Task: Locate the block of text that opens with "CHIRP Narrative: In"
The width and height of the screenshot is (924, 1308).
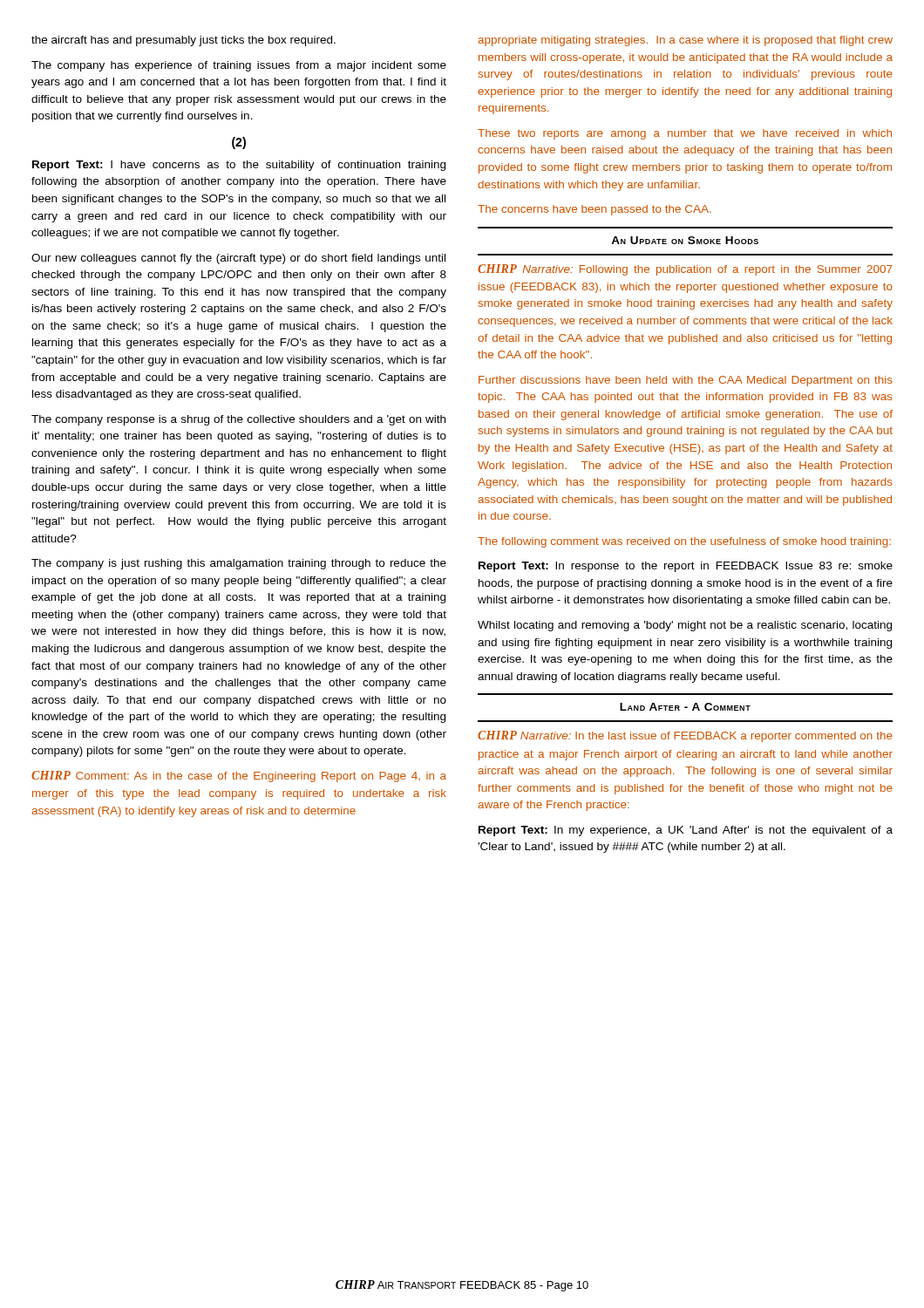Action: pos(685,770)
